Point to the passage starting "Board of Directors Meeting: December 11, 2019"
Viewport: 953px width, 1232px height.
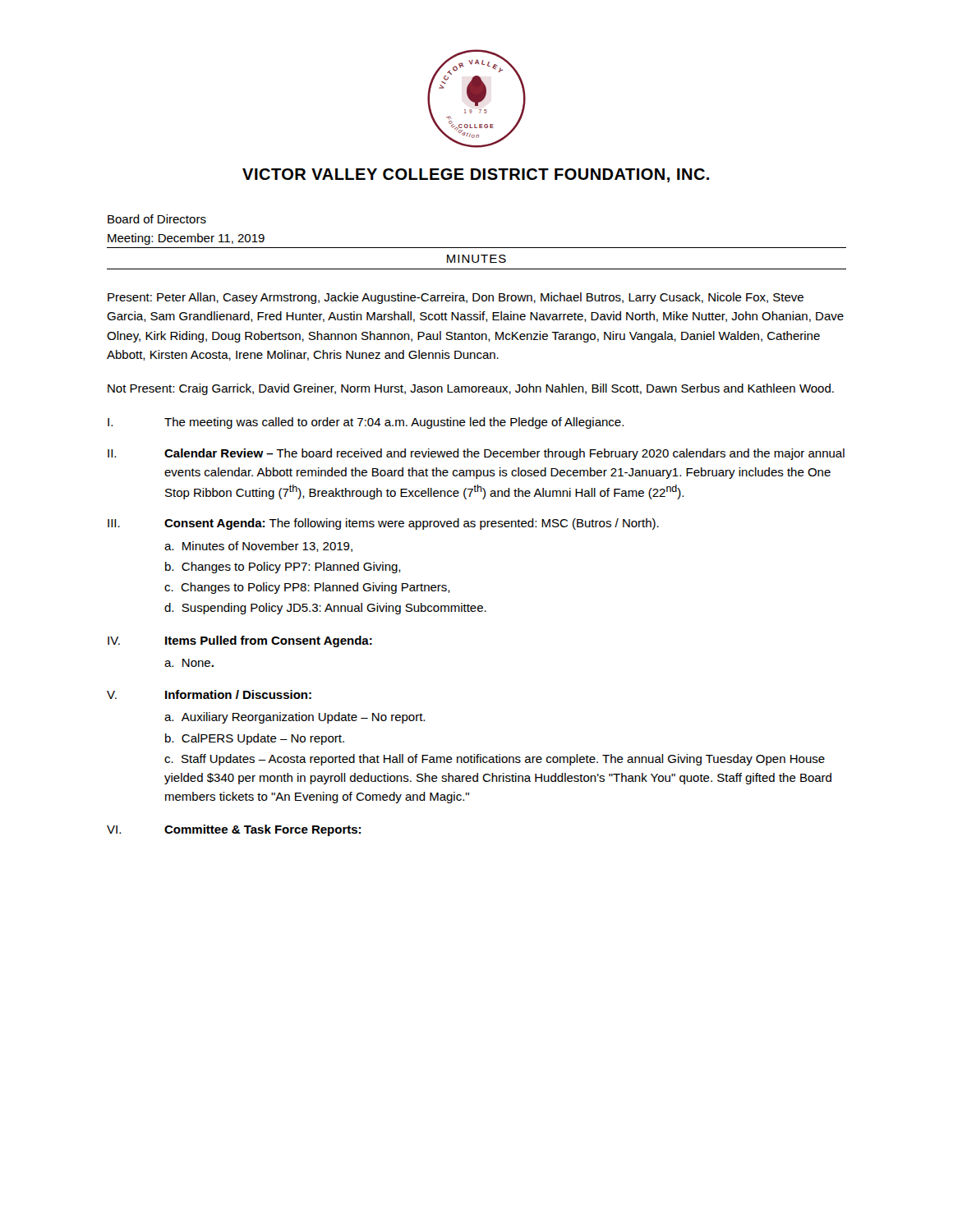click(186, 228)
